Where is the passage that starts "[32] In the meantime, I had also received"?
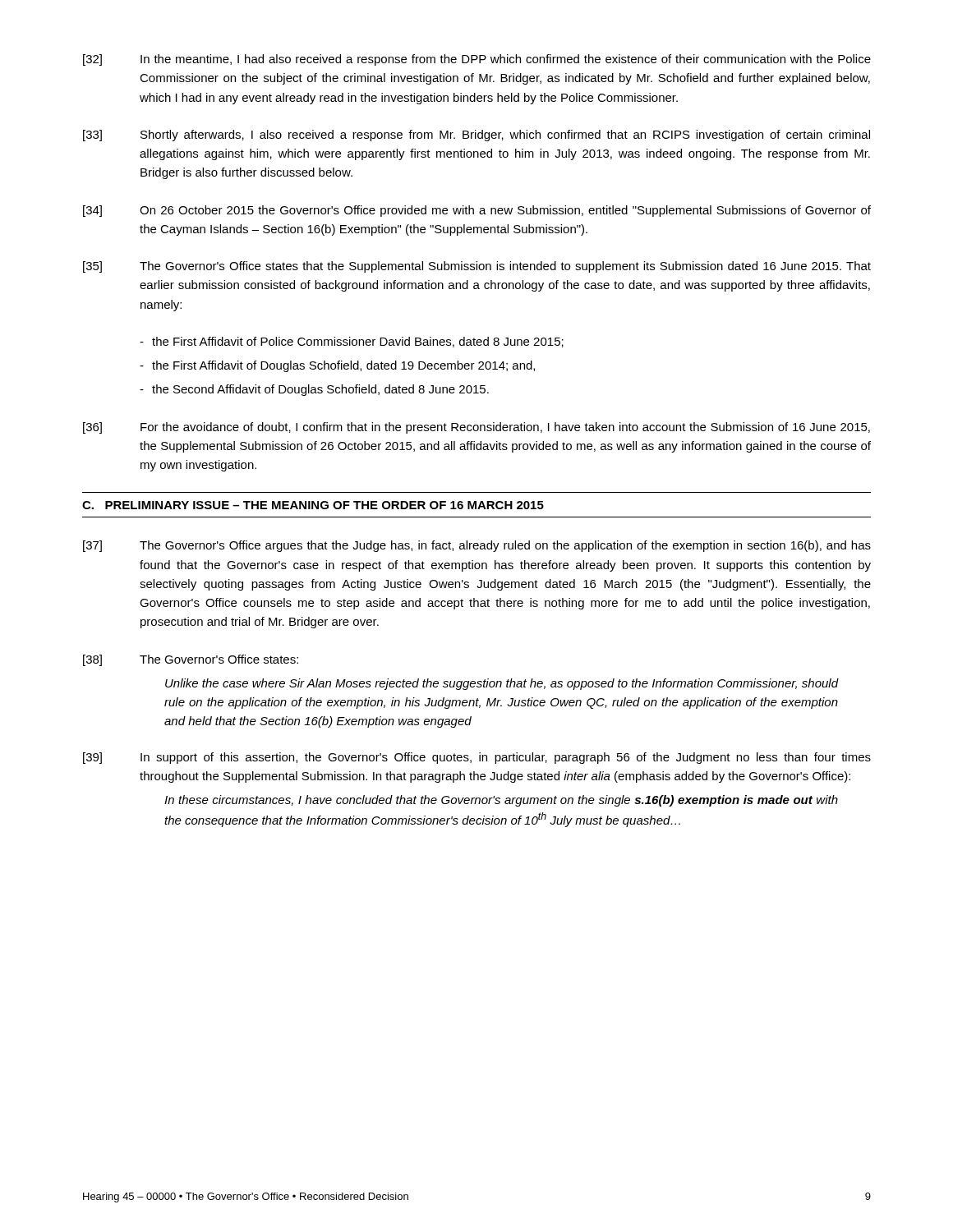 point(476,78)
